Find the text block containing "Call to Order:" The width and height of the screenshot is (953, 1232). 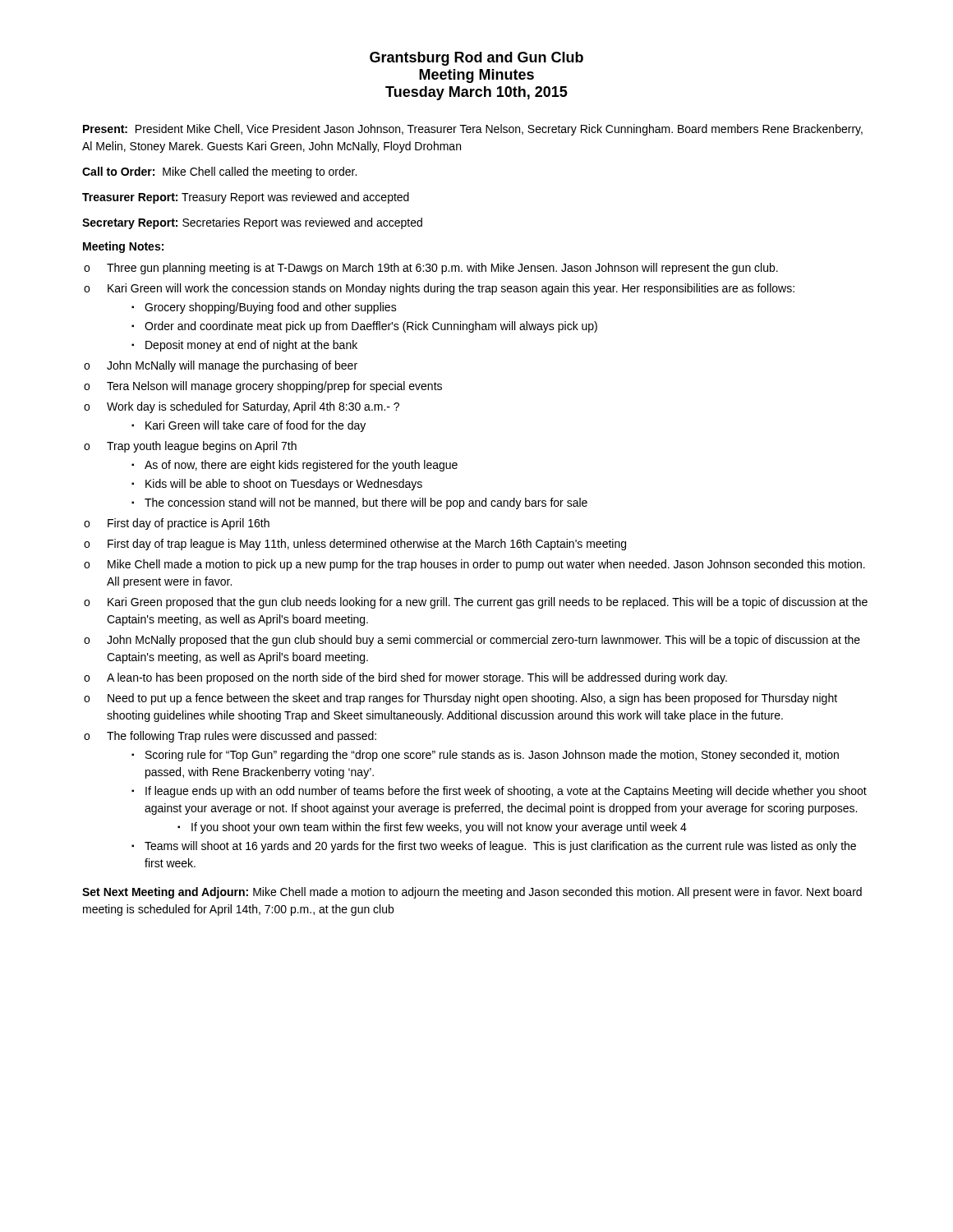point(220,172)
